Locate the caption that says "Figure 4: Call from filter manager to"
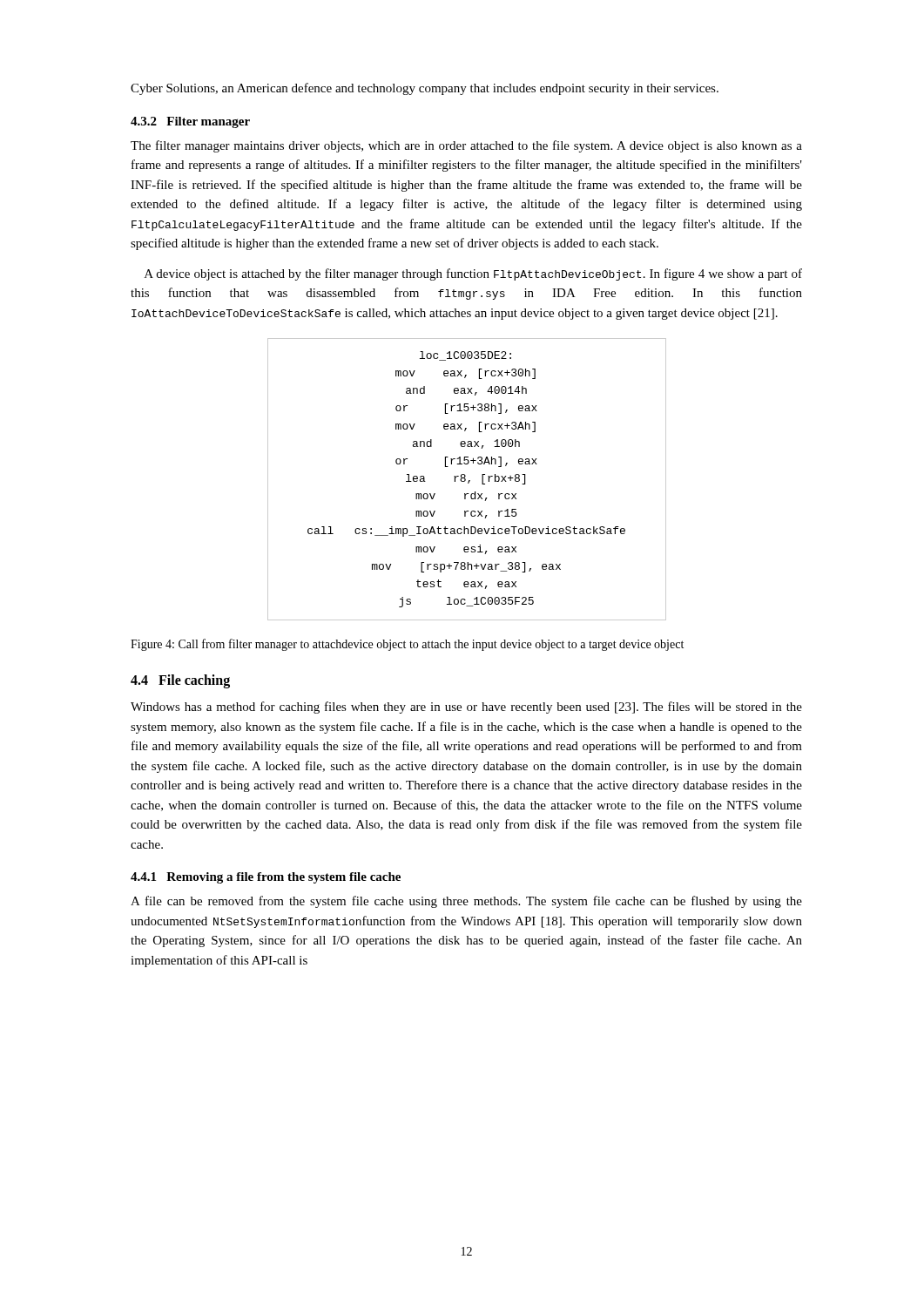The height and width of the screenshot is (1307, 924). coord(407,644)
